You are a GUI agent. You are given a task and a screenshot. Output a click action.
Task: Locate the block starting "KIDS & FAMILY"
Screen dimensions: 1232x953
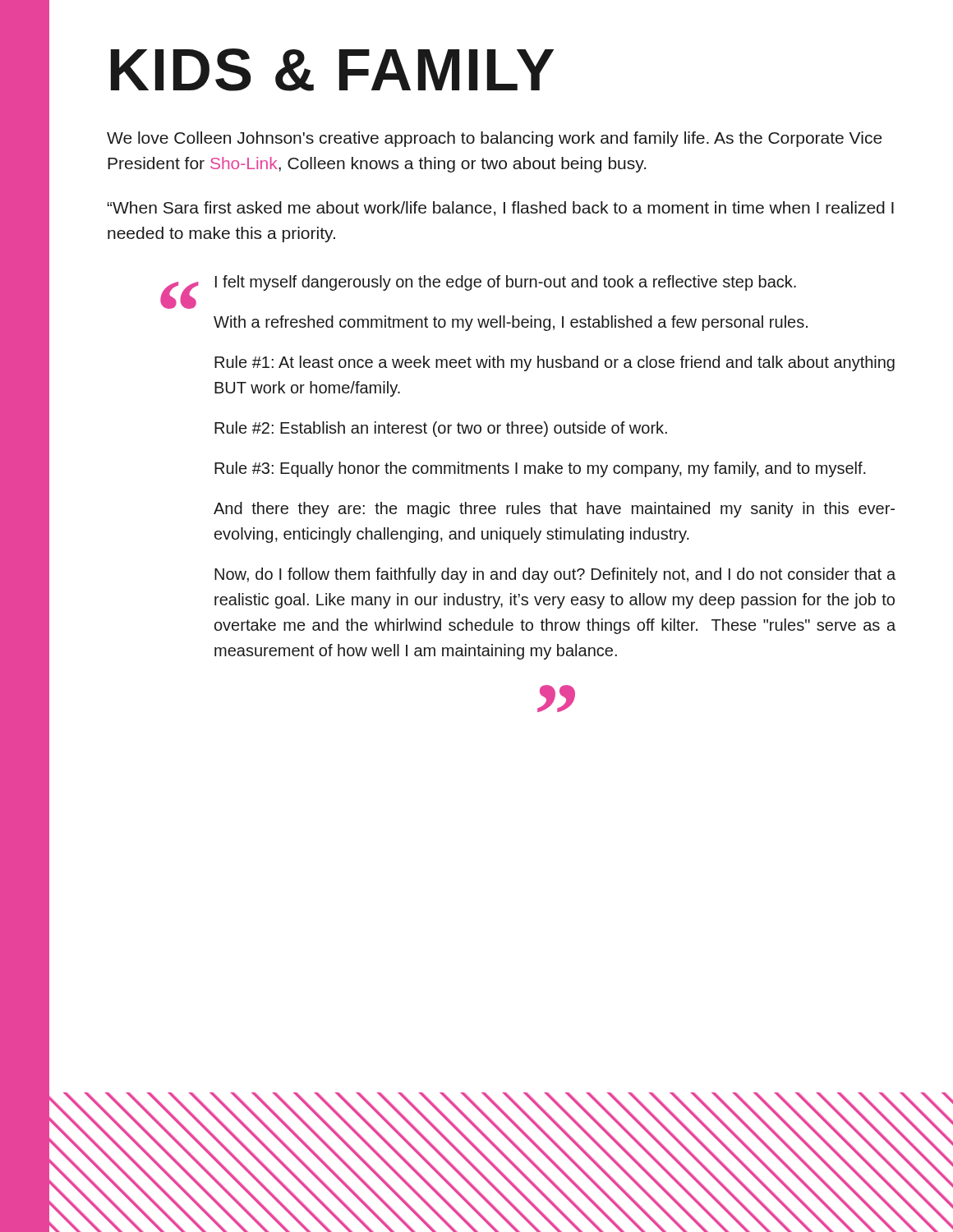coord(332,70)
